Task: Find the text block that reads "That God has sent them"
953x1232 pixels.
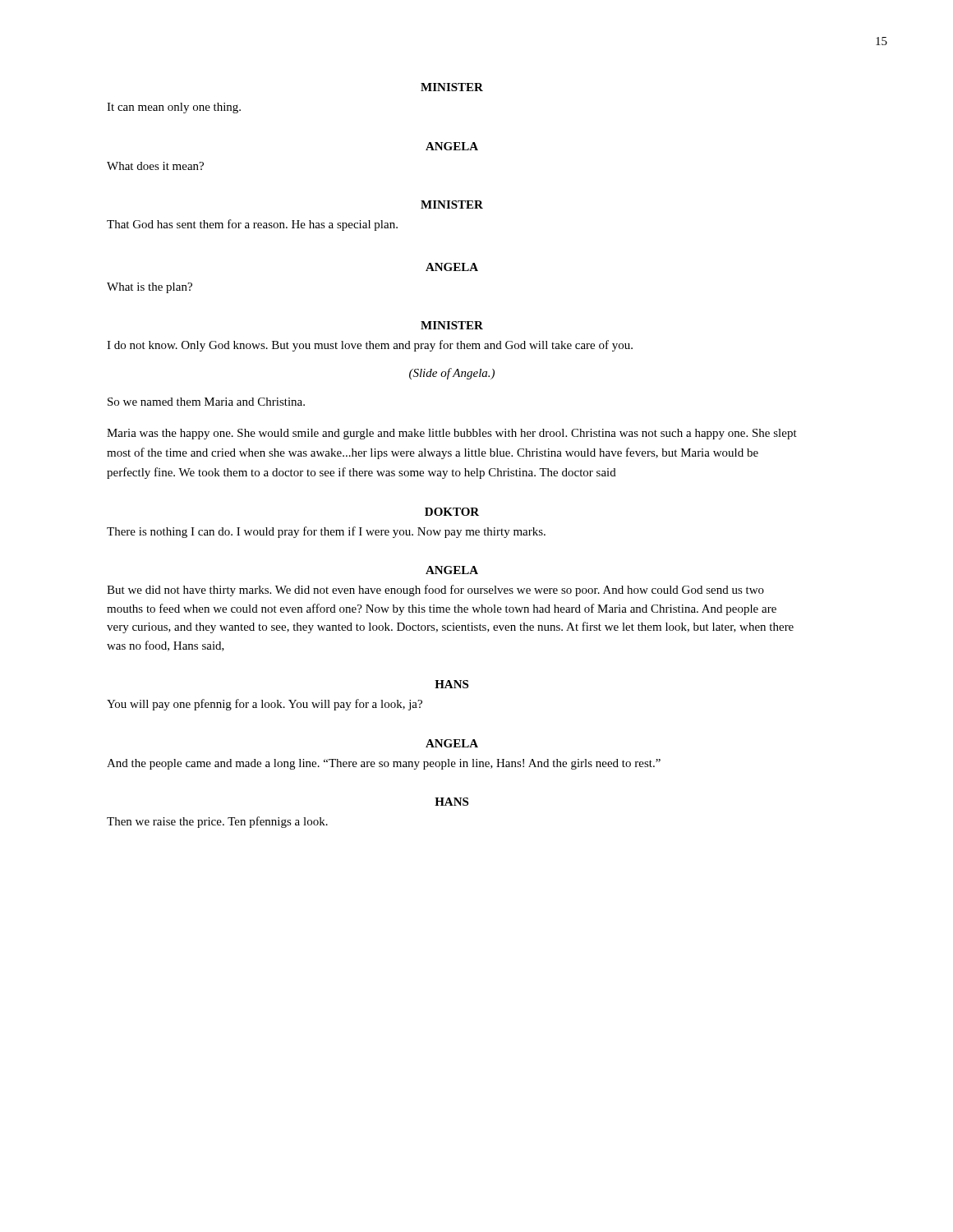Action: click(253, 224)
